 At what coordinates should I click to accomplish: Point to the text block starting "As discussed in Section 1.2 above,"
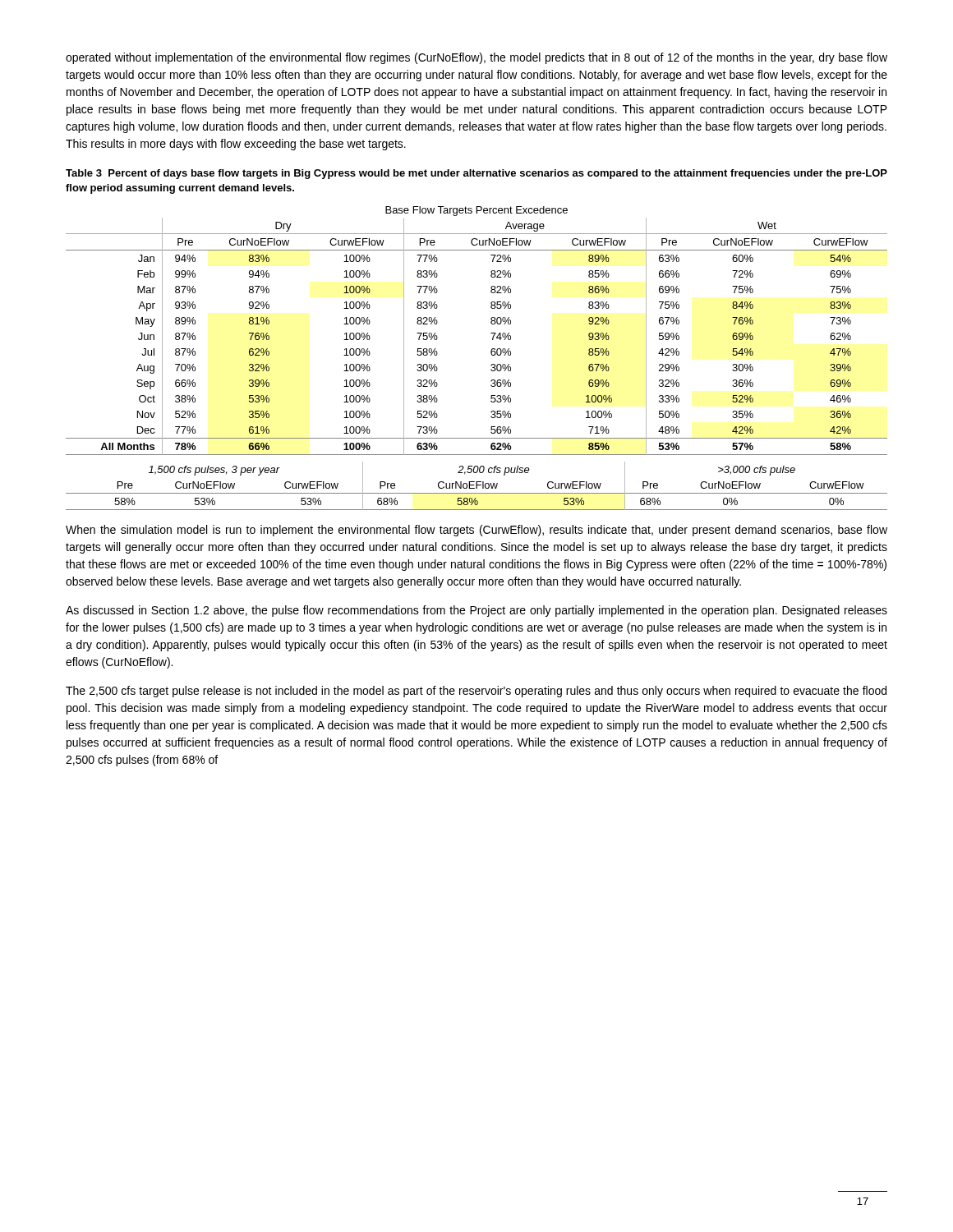476,636
